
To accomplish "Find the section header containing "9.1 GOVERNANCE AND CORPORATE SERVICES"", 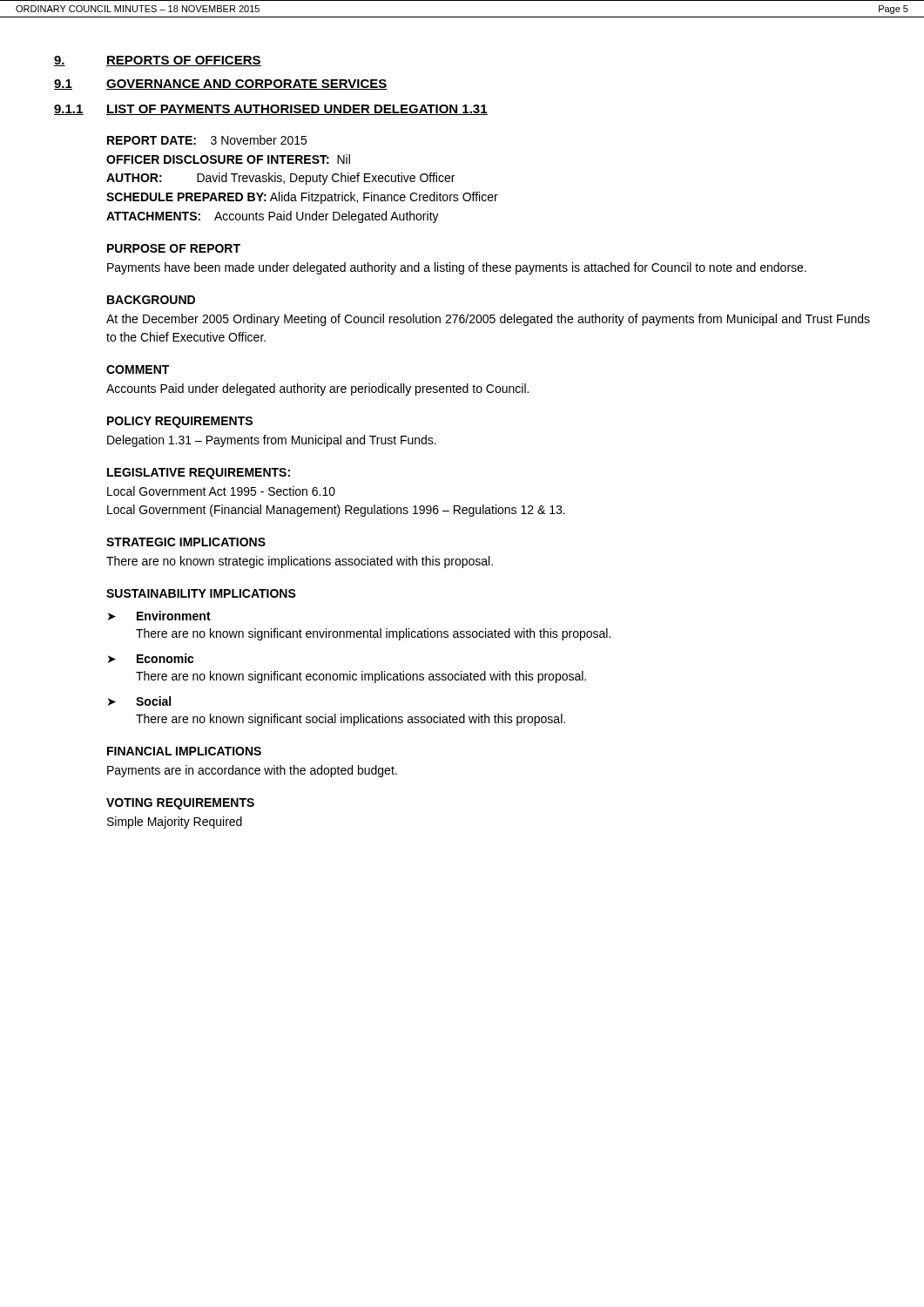I will (x=220, y=83).
